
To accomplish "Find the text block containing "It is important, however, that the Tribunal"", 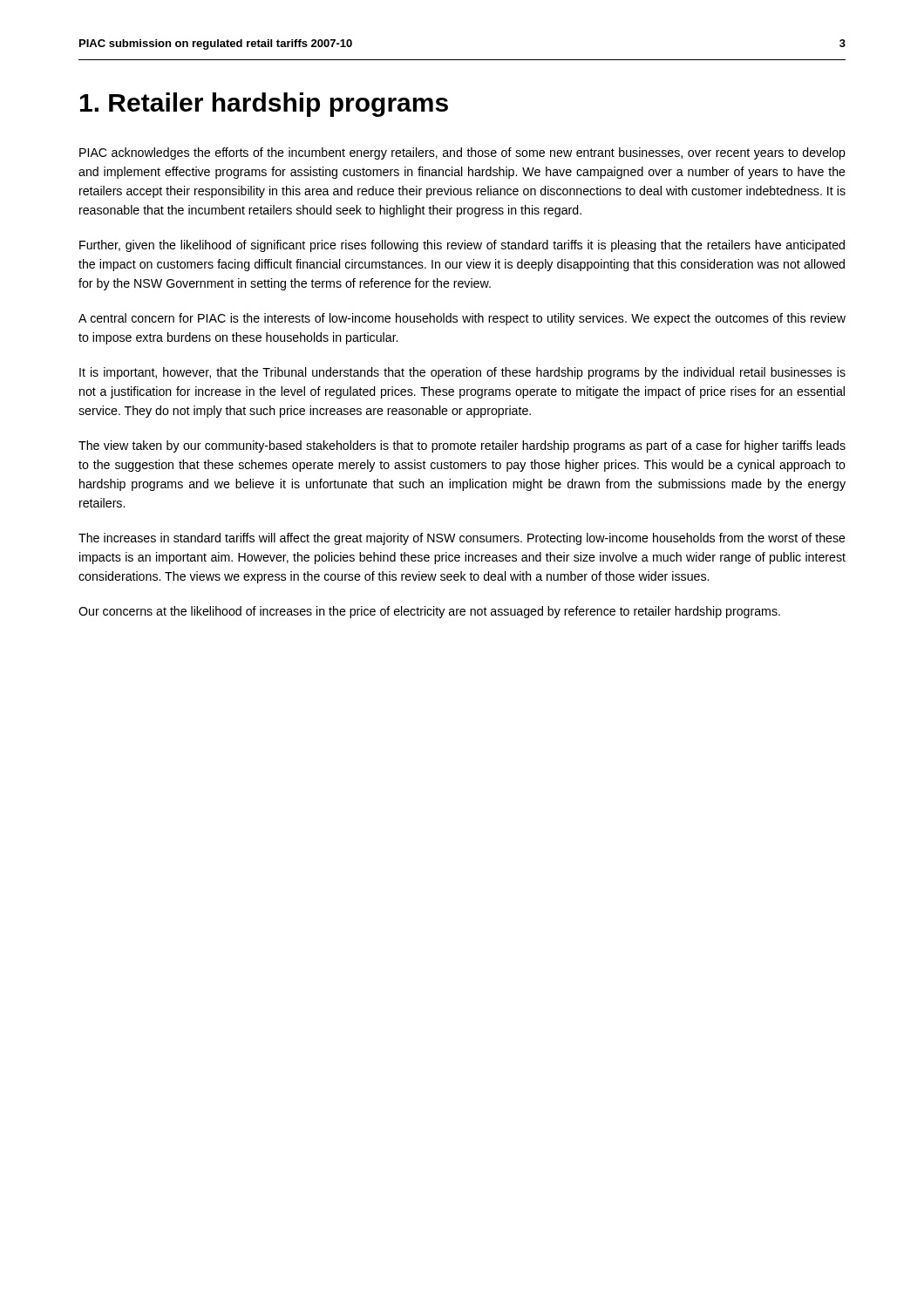I will point(462,391).
